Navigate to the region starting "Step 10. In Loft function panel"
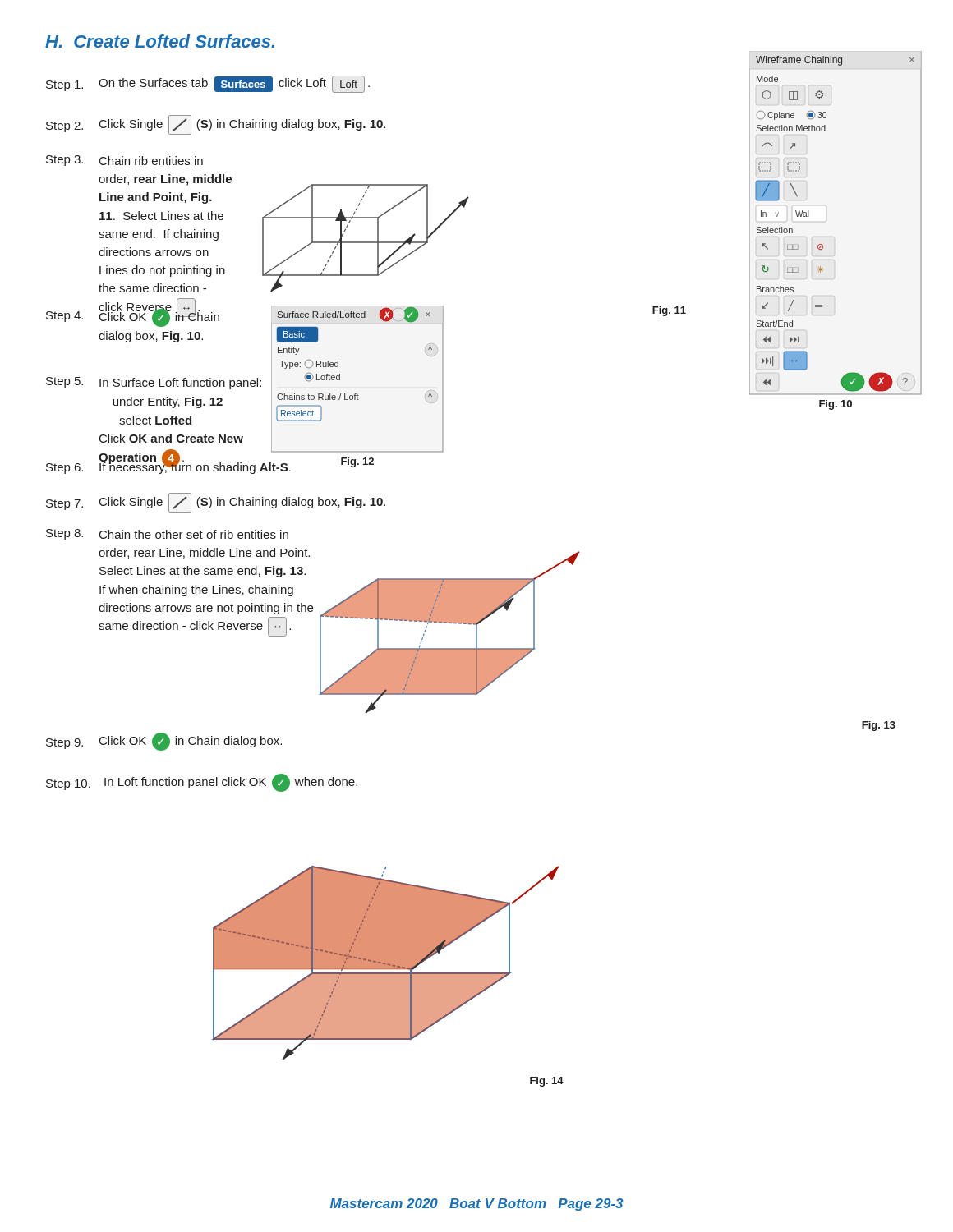The image size is (953, 1232). pyautogui.click(x=202, y=783)
